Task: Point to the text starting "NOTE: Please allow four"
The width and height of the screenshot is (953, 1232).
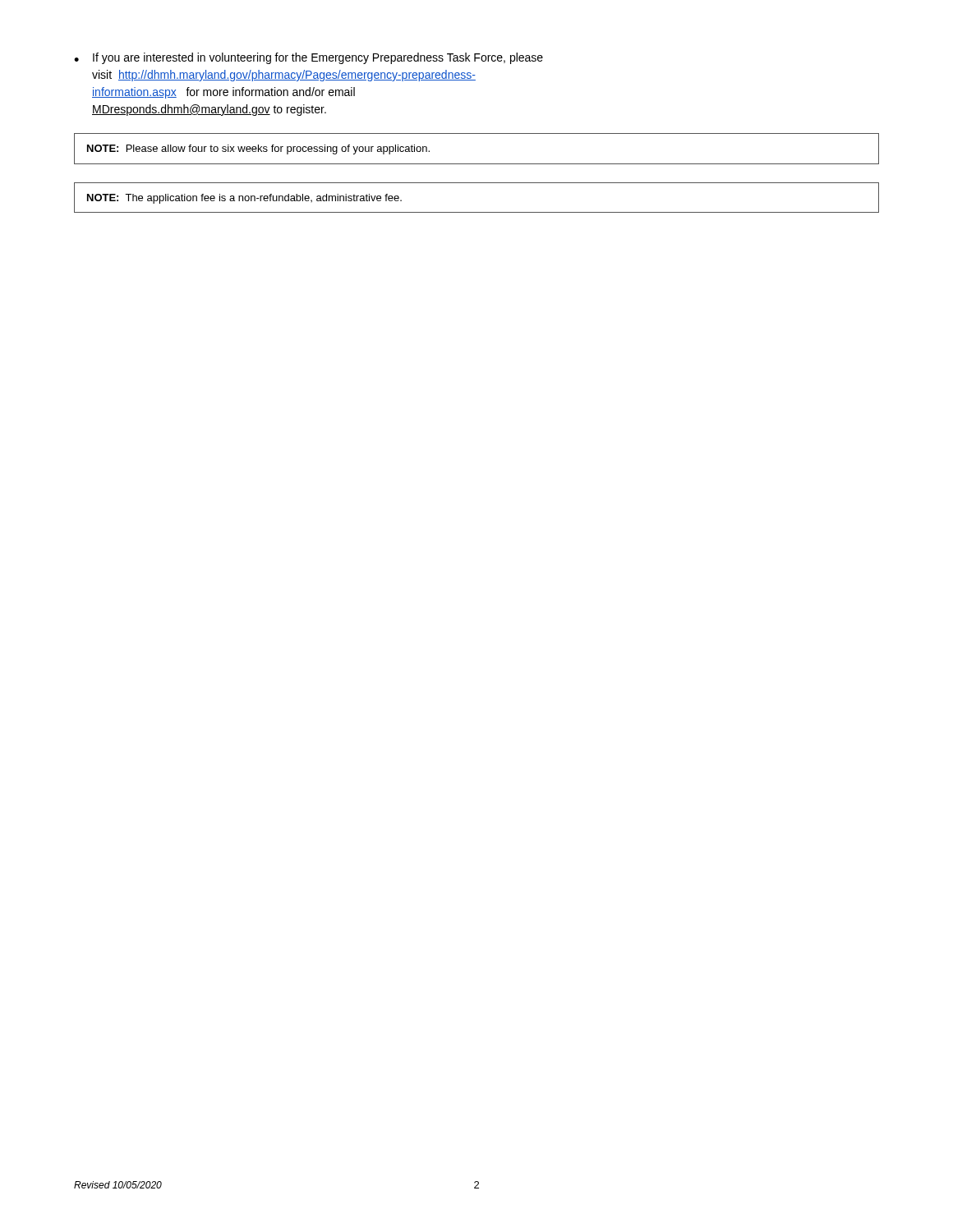Action: pyautogui.click(x=258, y=148)
